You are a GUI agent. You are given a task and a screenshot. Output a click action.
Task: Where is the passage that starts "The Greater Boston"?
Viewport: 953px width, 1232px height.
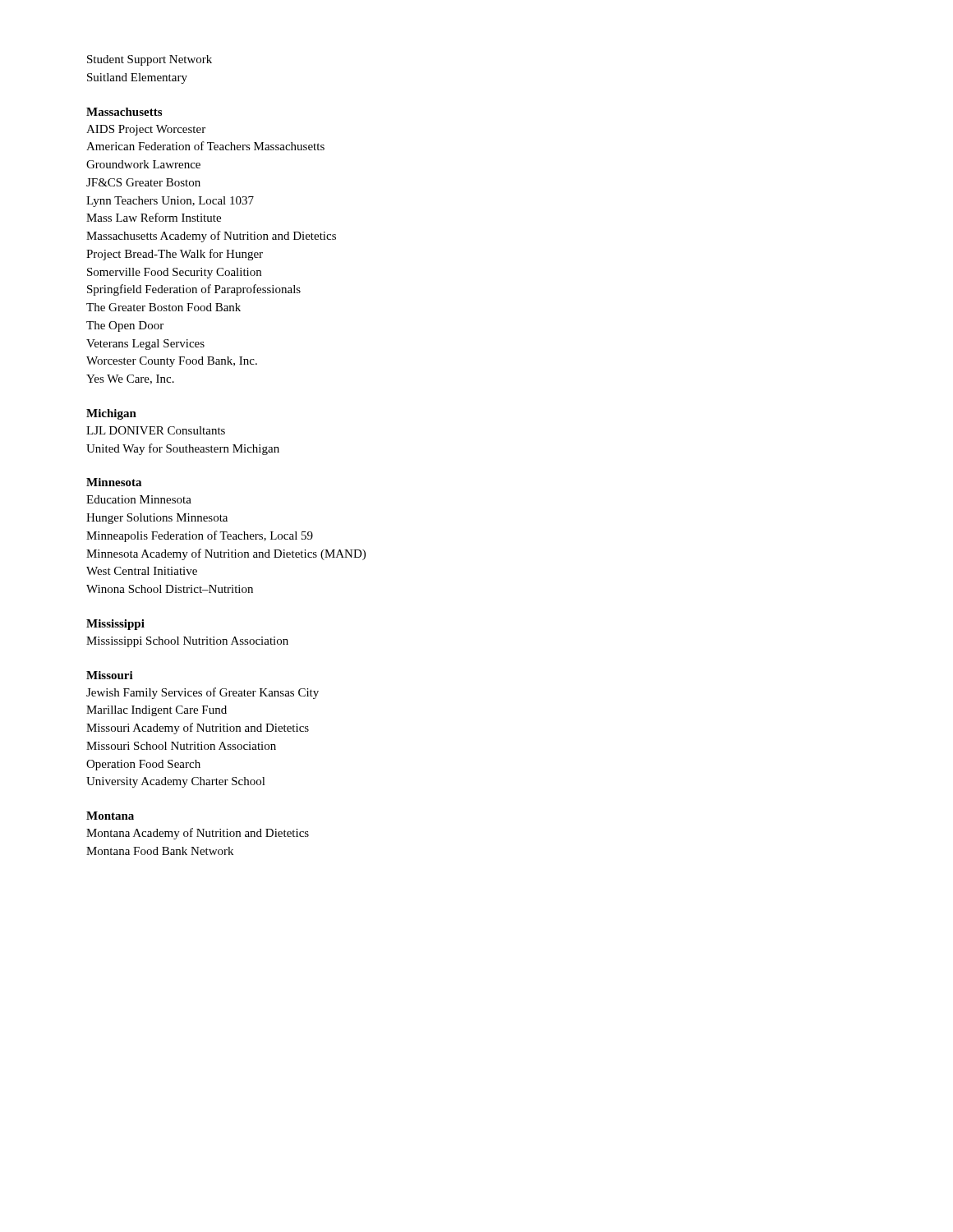pos(164,307)
